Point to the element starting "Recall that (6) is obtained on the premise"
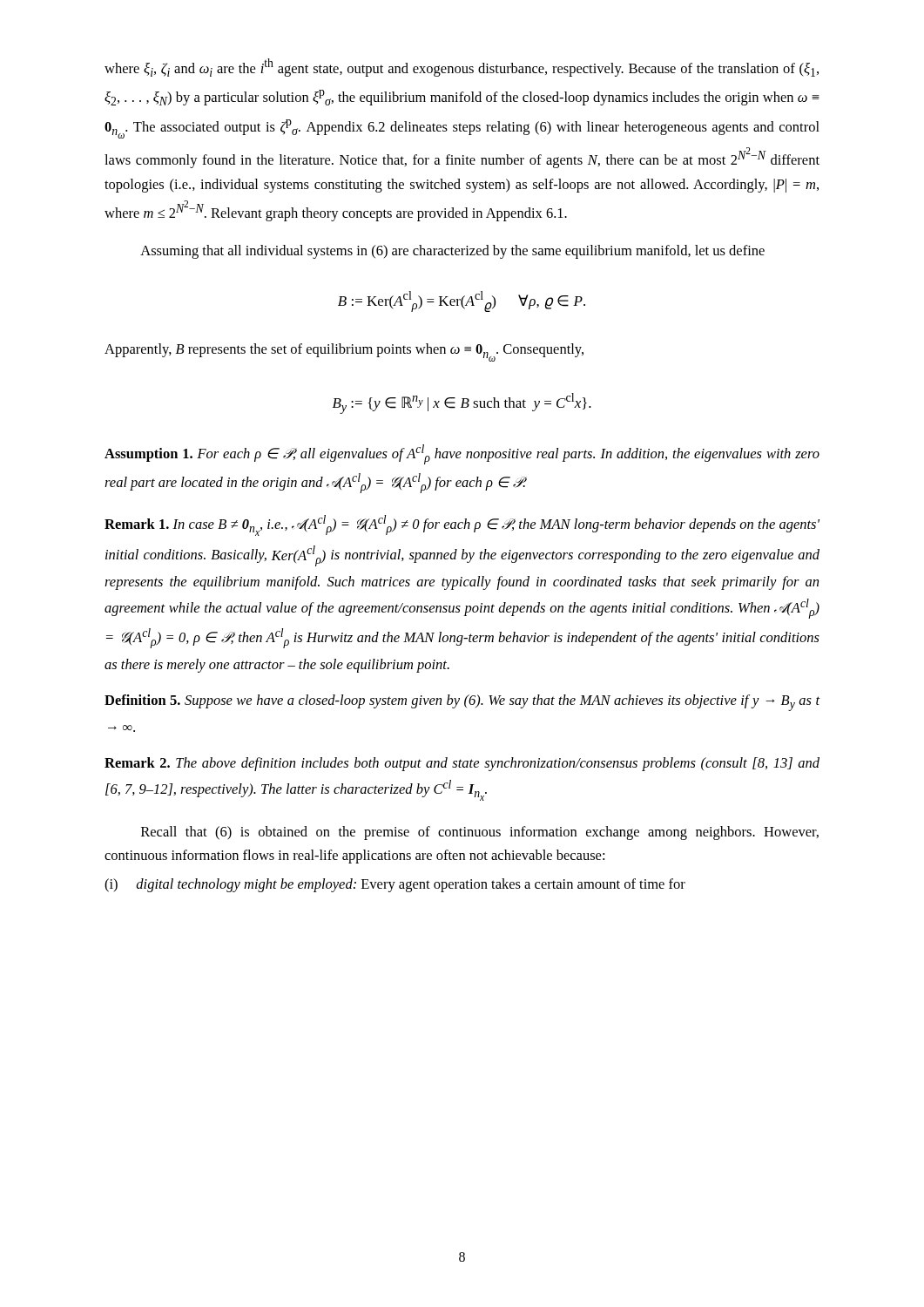The width and height of the screenshot is (924, 1307). pos(462,843)
